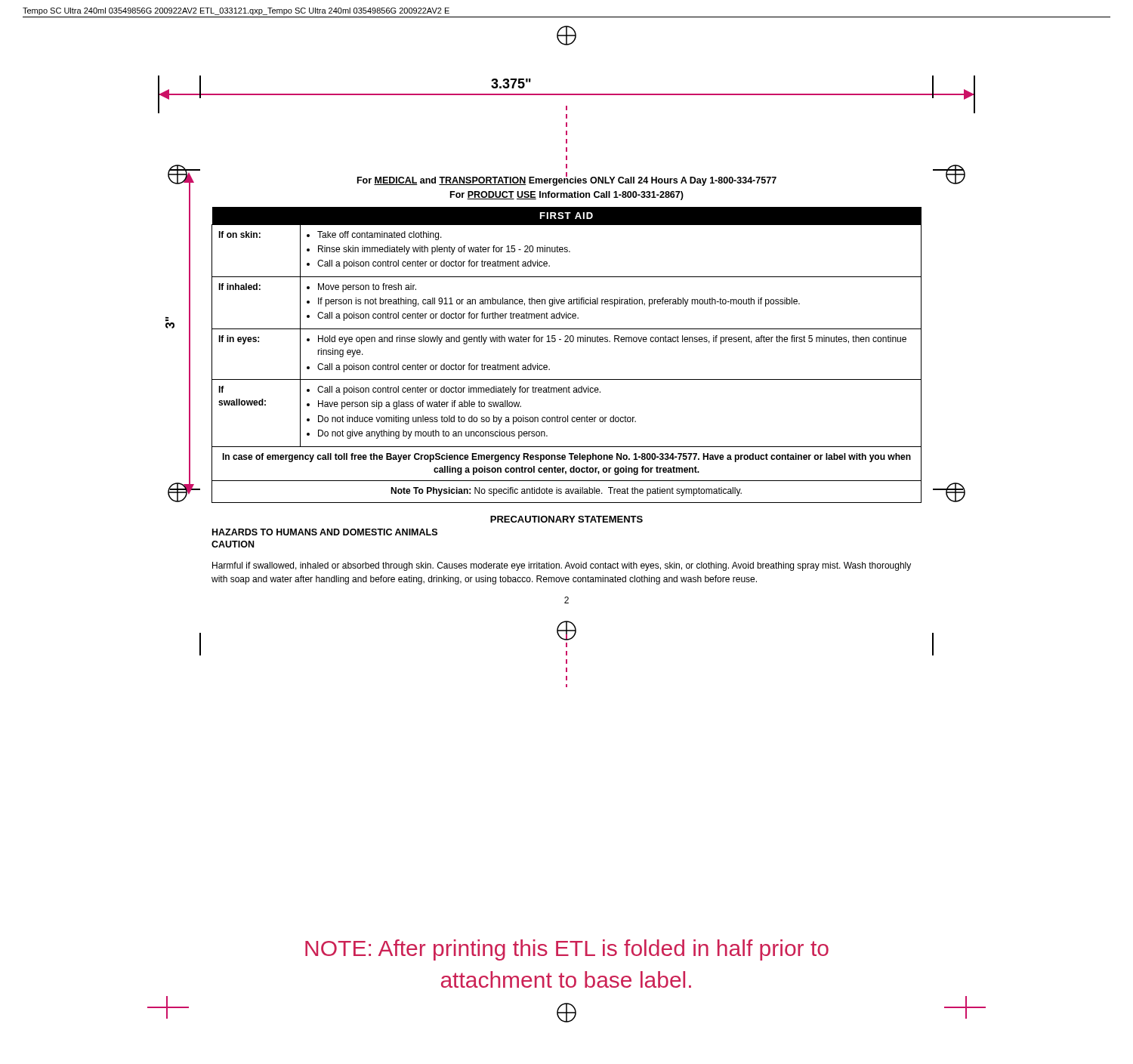
Task: Point to the block starting "Harmful if swallowed, inhaled or absorbed through skin."
Action: click(566, 572)
